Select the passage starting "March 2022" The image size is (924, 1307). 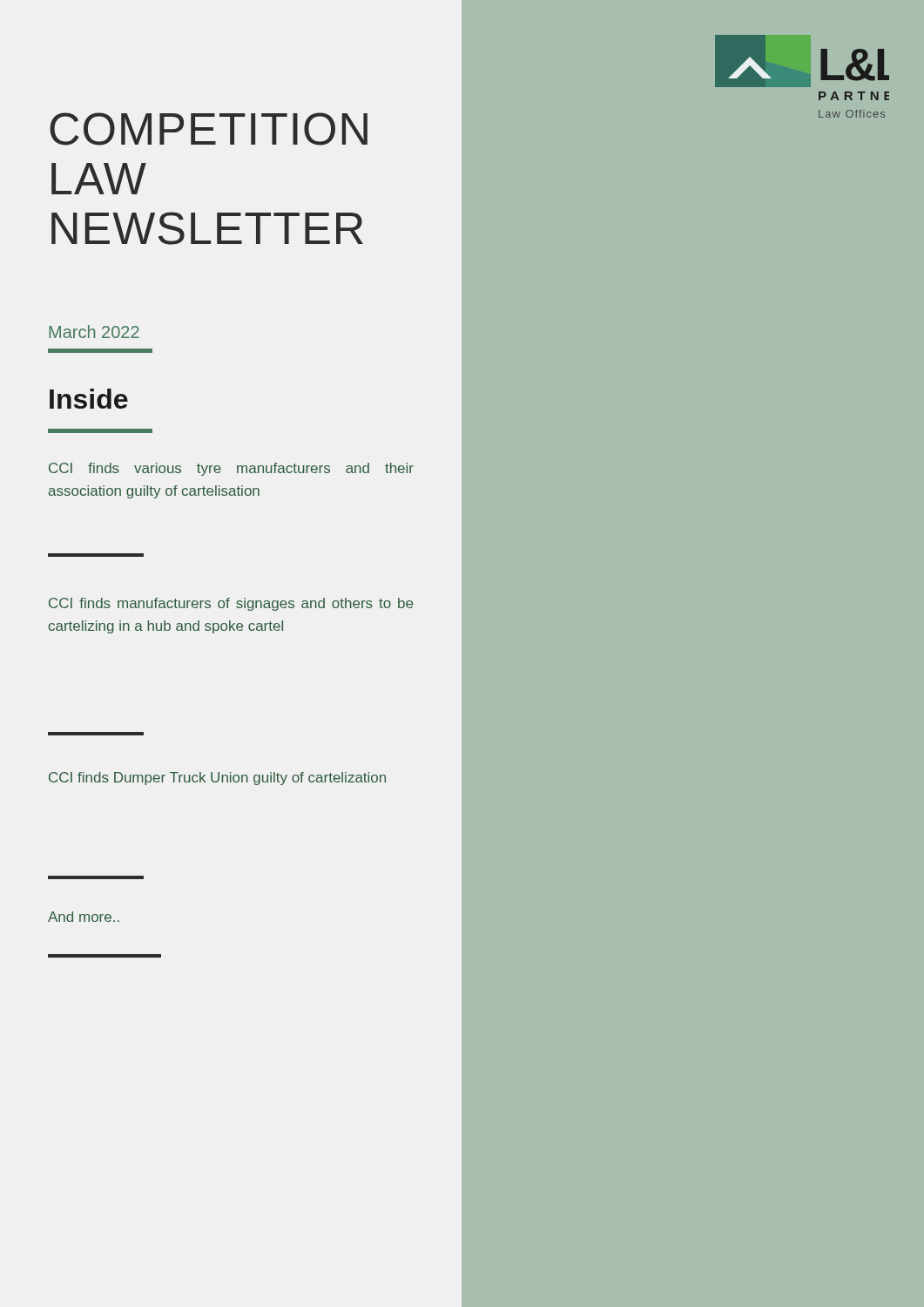point(94,332)
